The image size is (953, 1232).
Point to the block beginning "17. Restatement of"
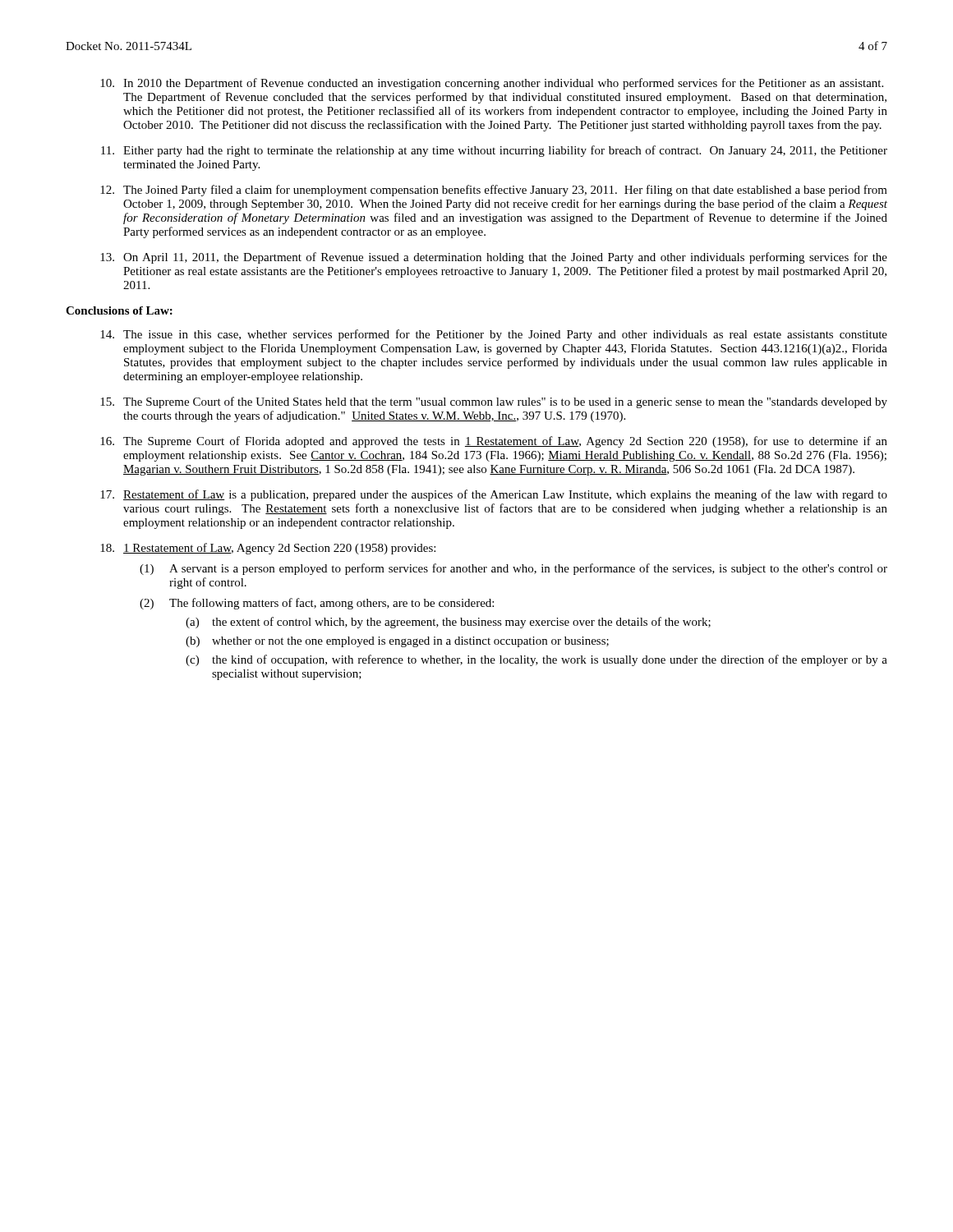click(476, 509)
